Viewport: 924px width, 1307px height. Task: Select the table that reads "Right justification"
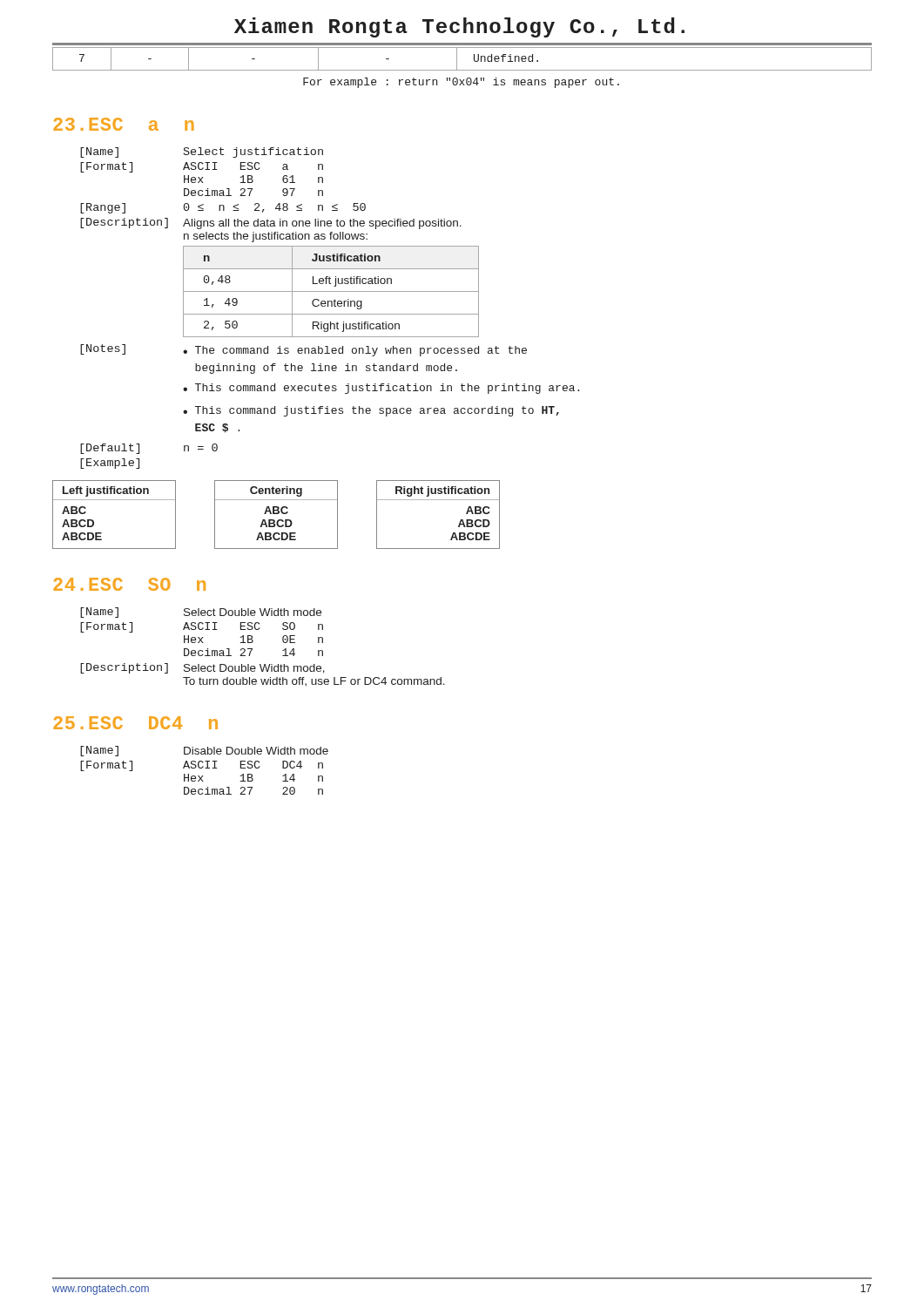pyautogui.click(x=527, y=291)
